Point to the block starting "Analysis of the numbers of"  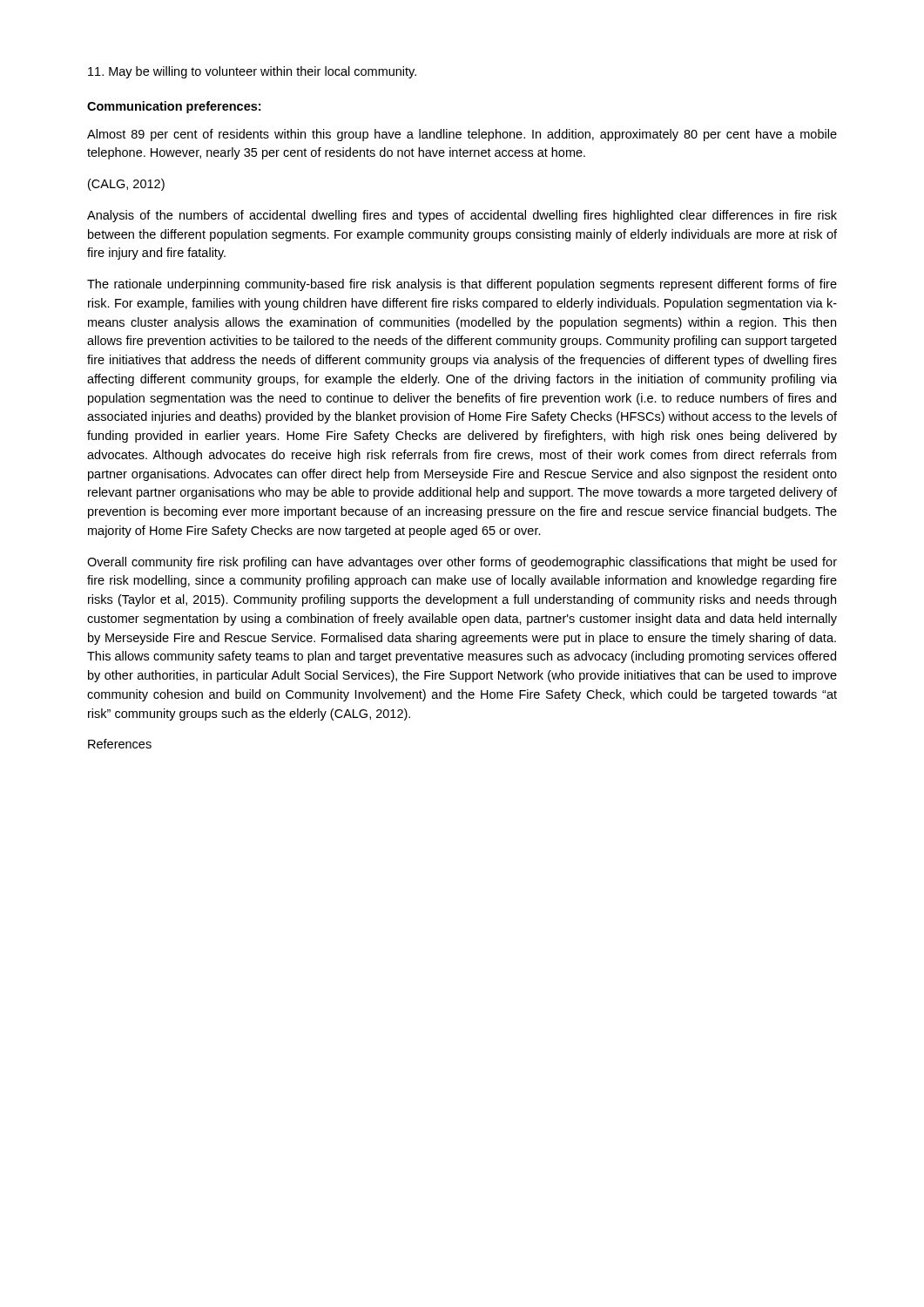pyautogui.click(x=462, y=234)
